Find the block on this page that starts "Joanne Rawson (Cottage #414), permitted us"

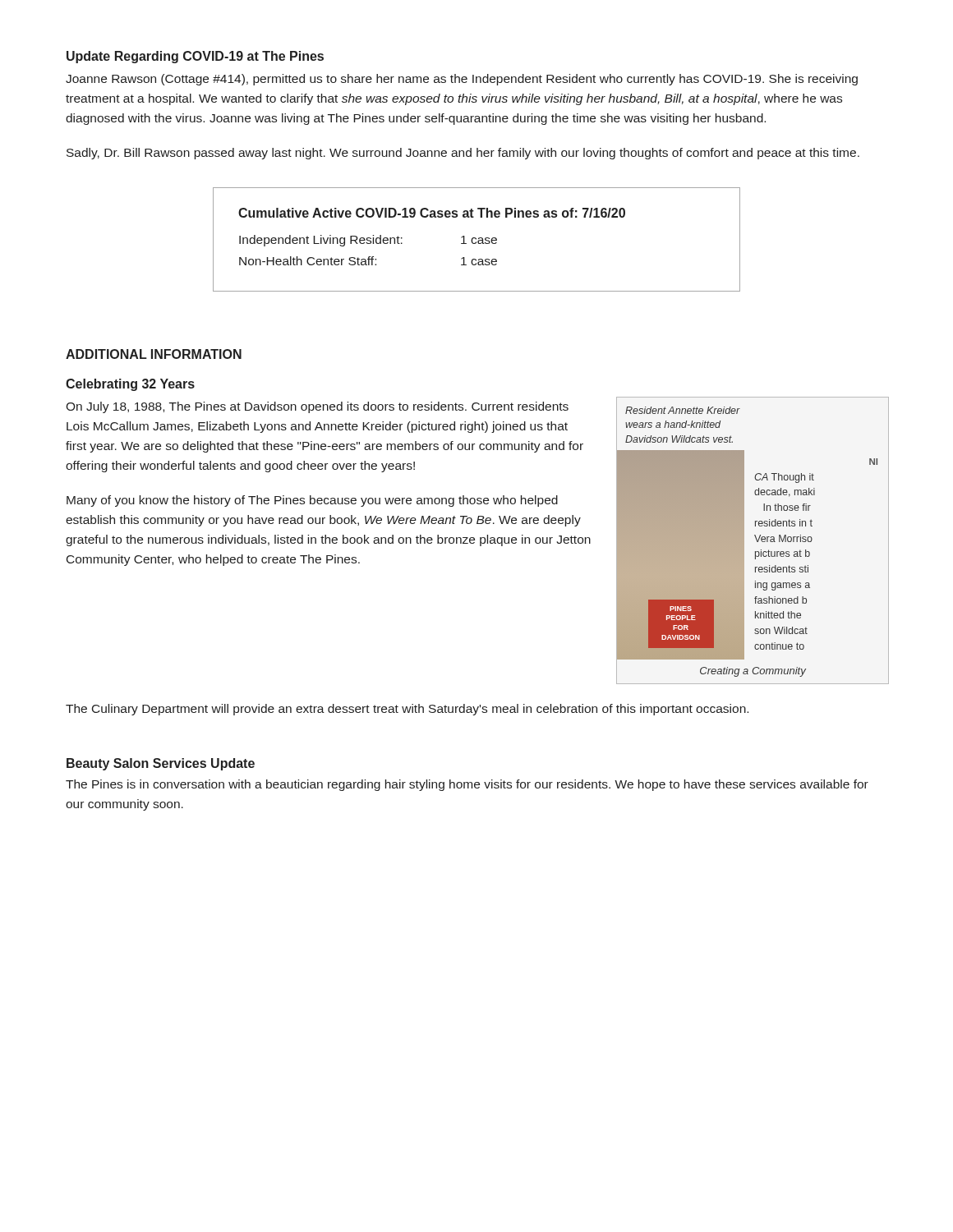[x=462, y=98]
